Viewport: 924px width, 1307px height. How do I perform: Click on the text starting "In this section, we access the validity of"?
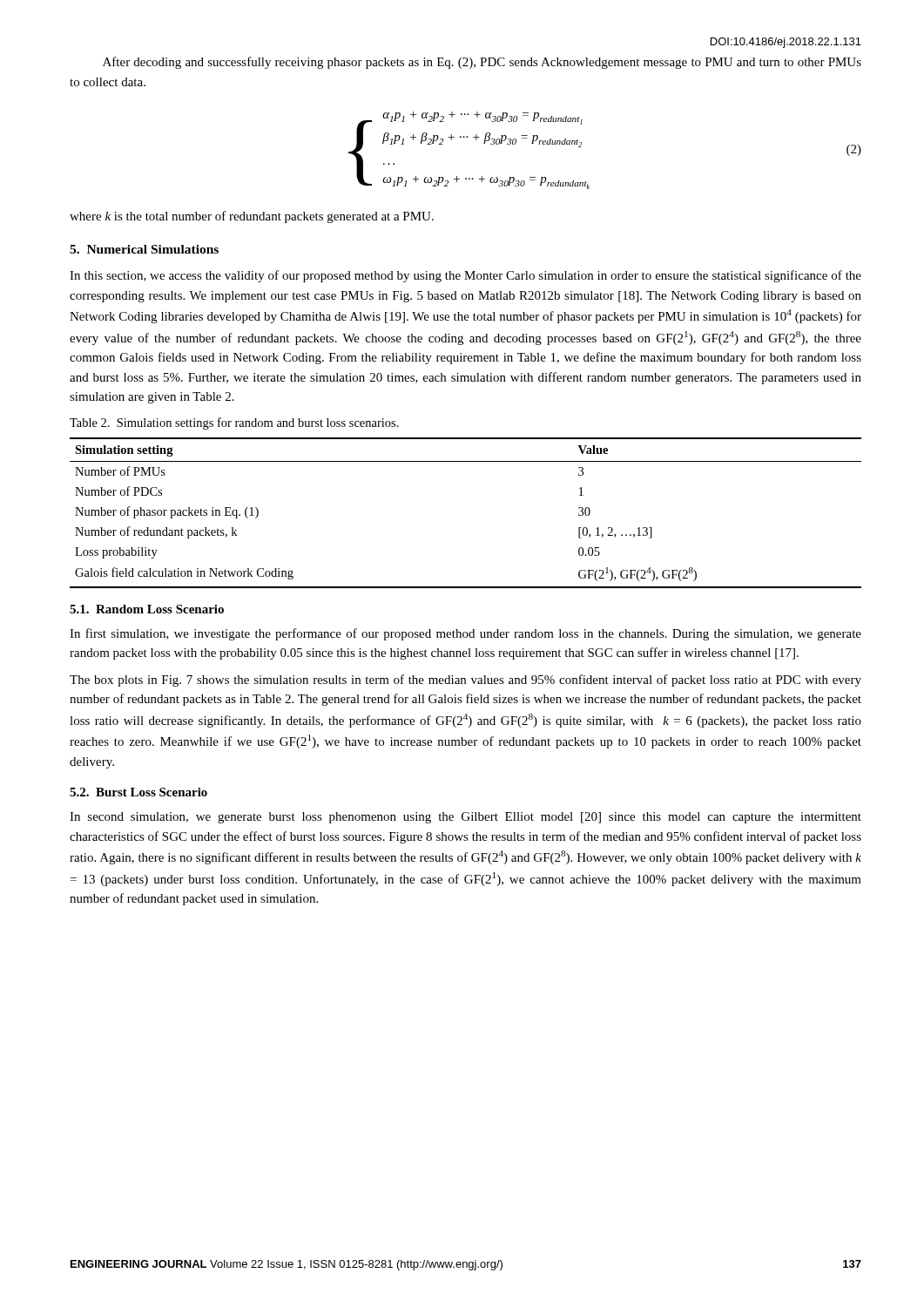click(465, 336)
